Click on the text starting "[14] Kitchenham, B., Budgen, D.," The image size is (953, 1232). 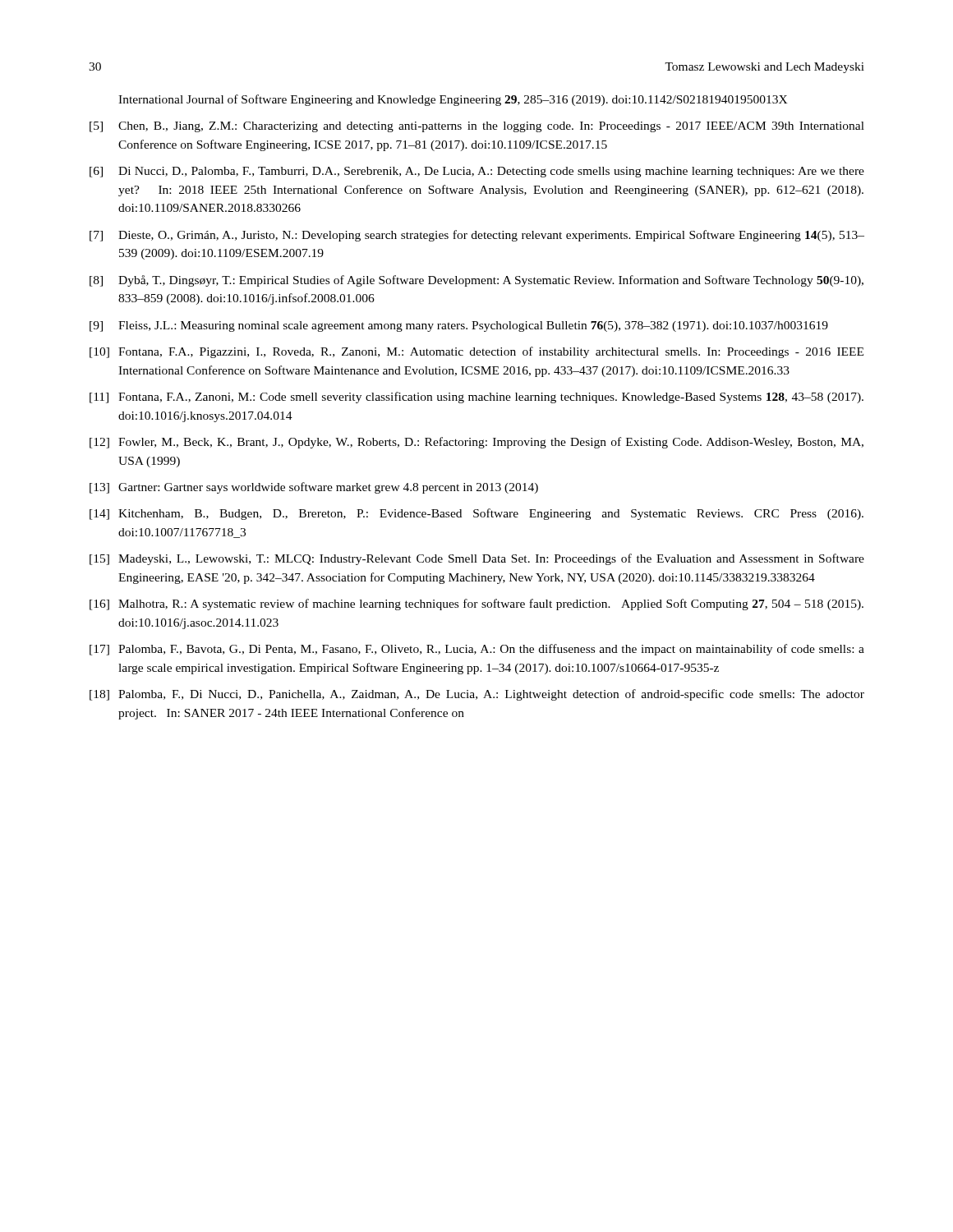476,523
